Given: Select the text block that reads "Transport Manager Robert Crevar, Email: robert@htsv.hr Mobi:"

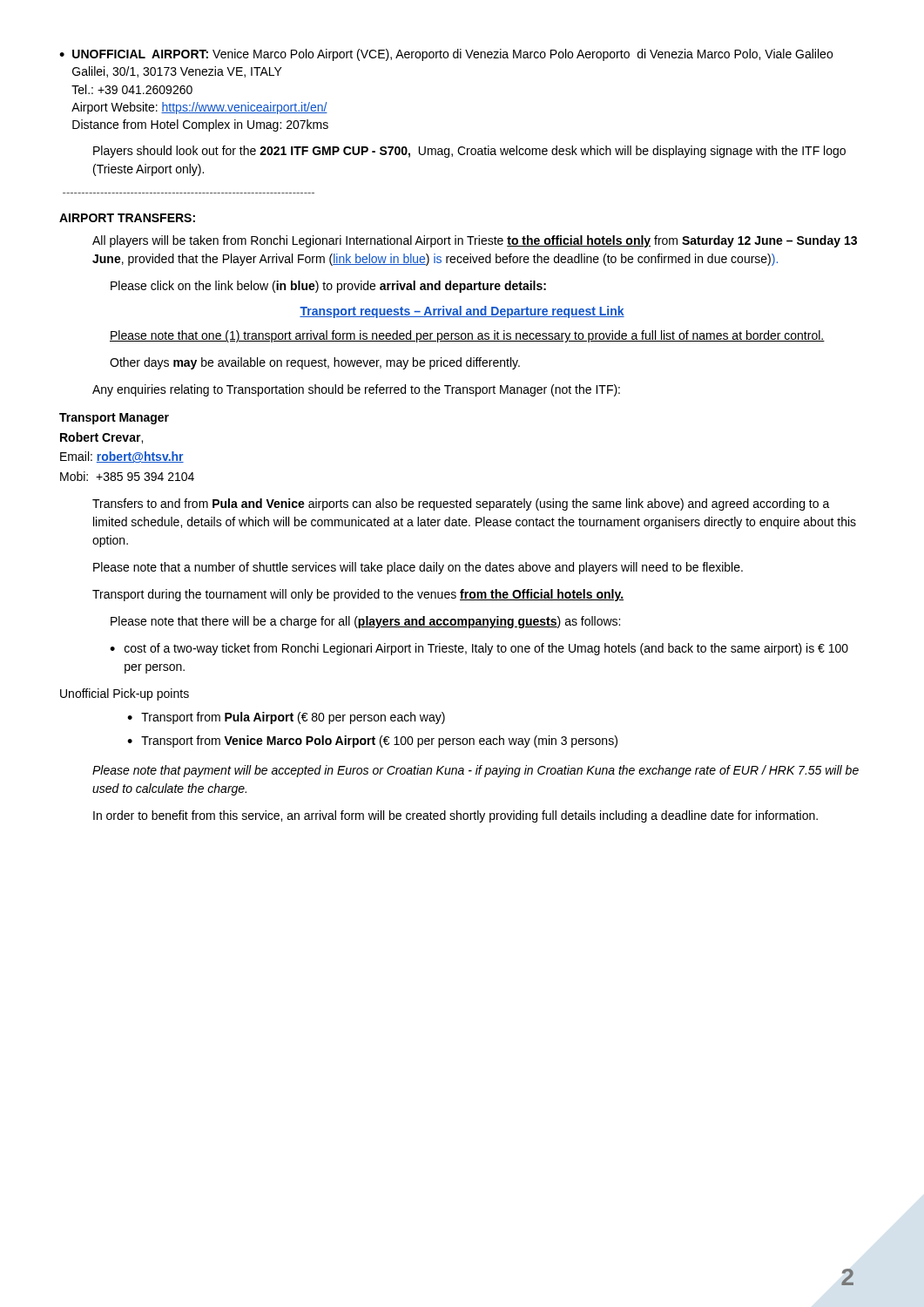Looking at the screenshot, I should coord(127,447).
